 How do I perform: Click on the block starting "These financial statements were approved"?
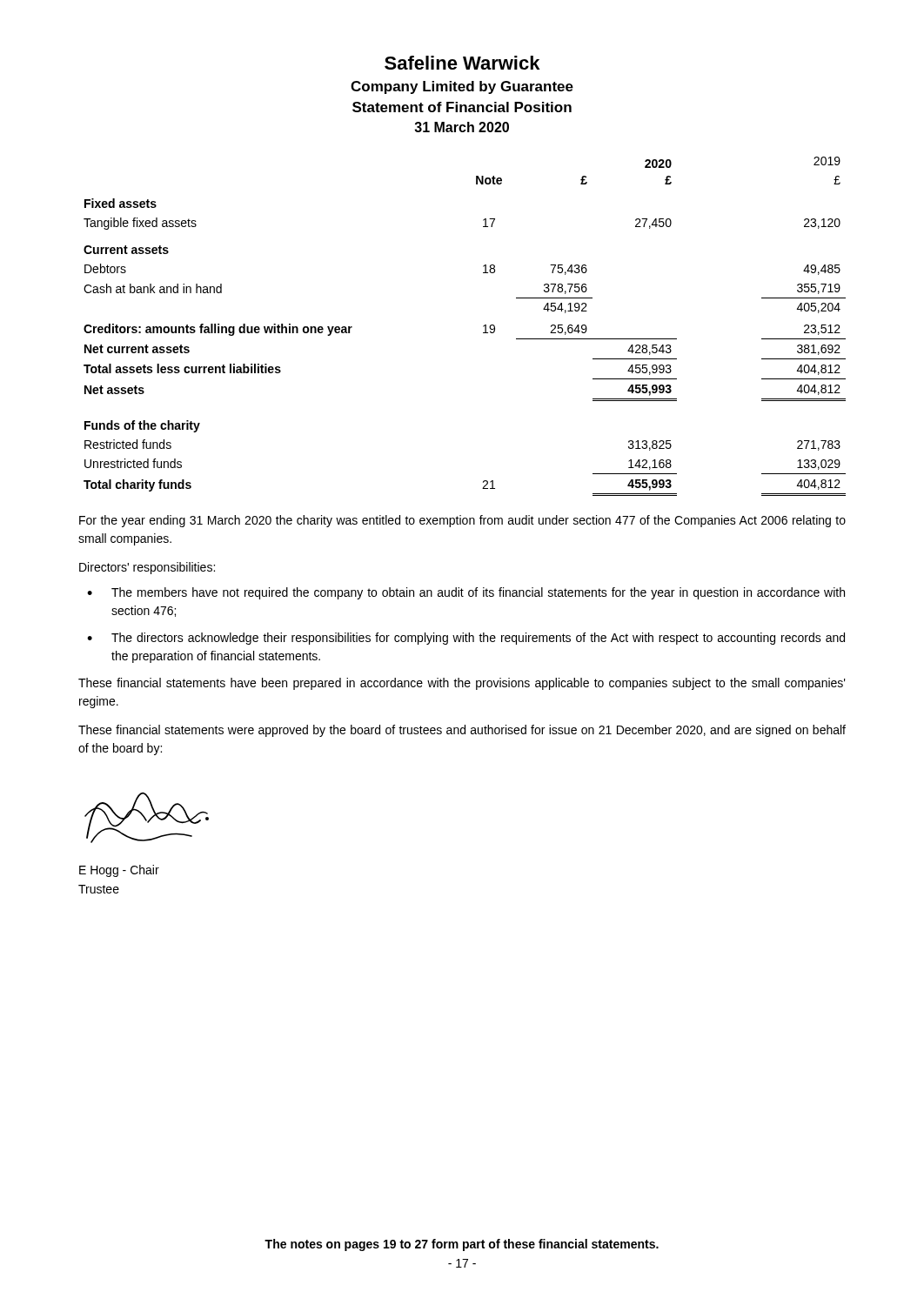pyautogui.click(x=462, y=739)
